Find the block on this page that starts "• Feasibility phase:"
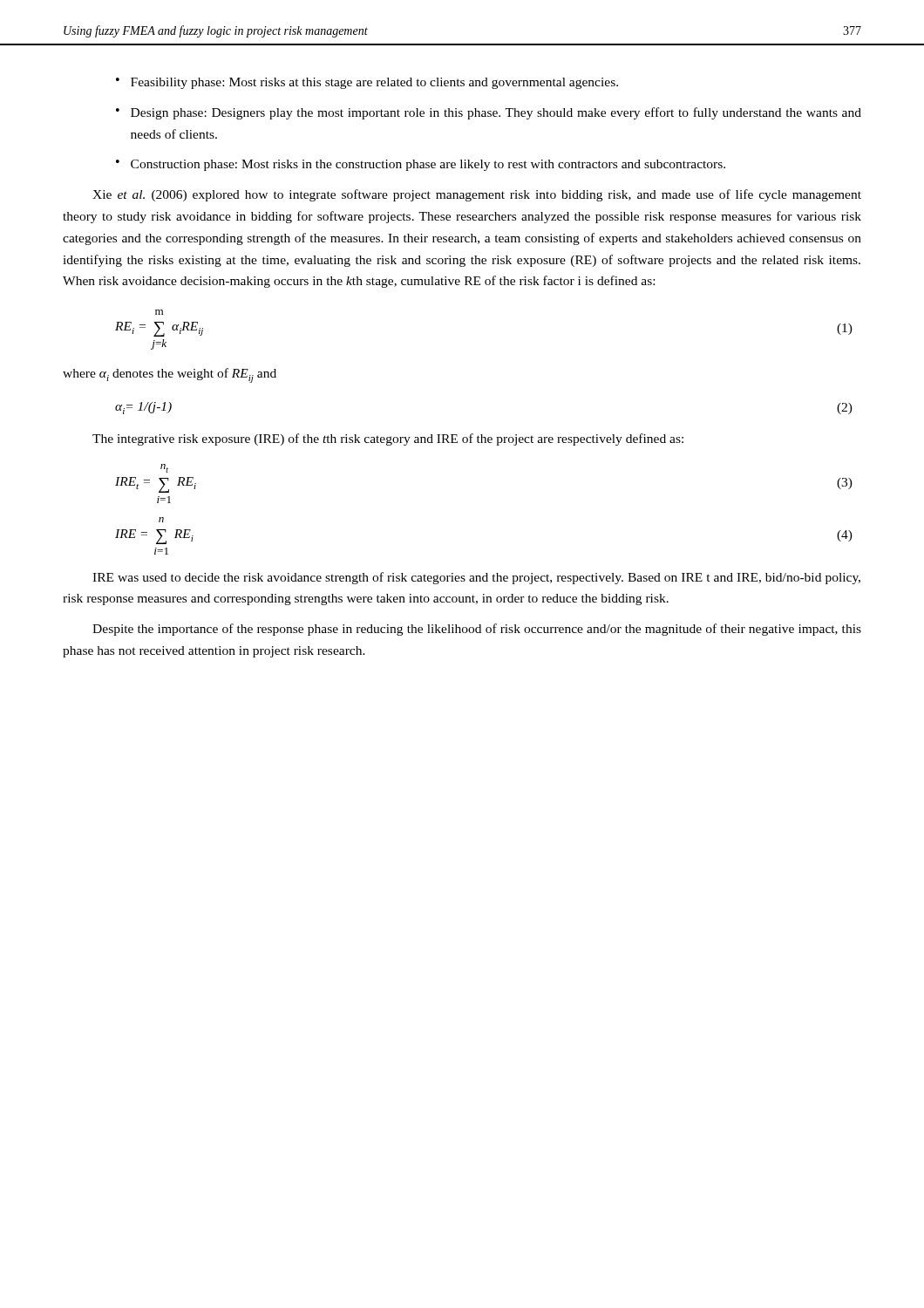Image resolution: width=924 pixels, height=1308 pixels. 367,82
